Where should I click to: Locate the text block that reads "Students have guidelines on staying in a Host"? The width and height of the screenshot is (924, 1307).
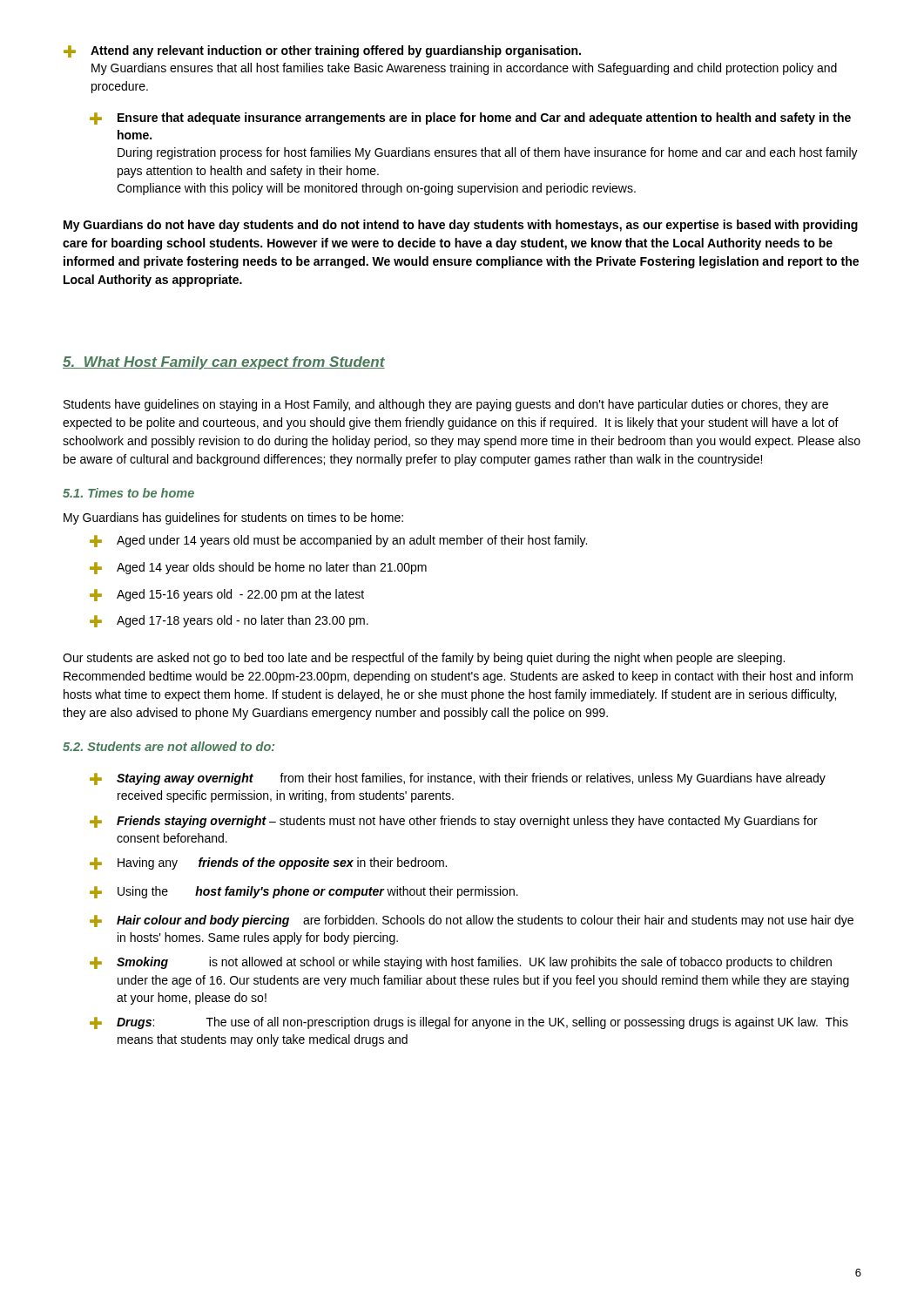coord(462,432)
